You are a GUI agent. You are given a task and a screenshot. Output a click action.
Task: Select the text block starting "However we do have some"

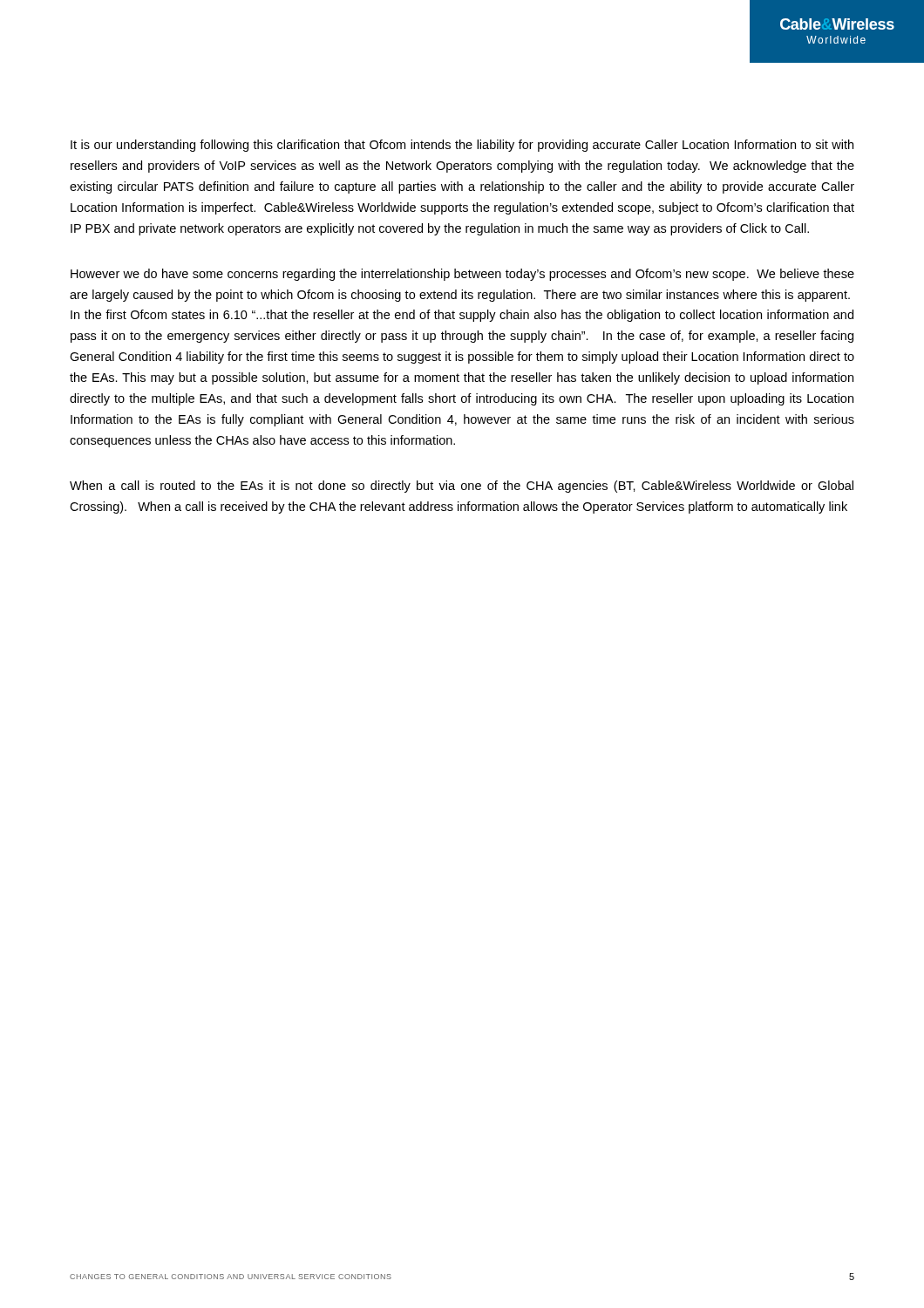coord(462,357)
